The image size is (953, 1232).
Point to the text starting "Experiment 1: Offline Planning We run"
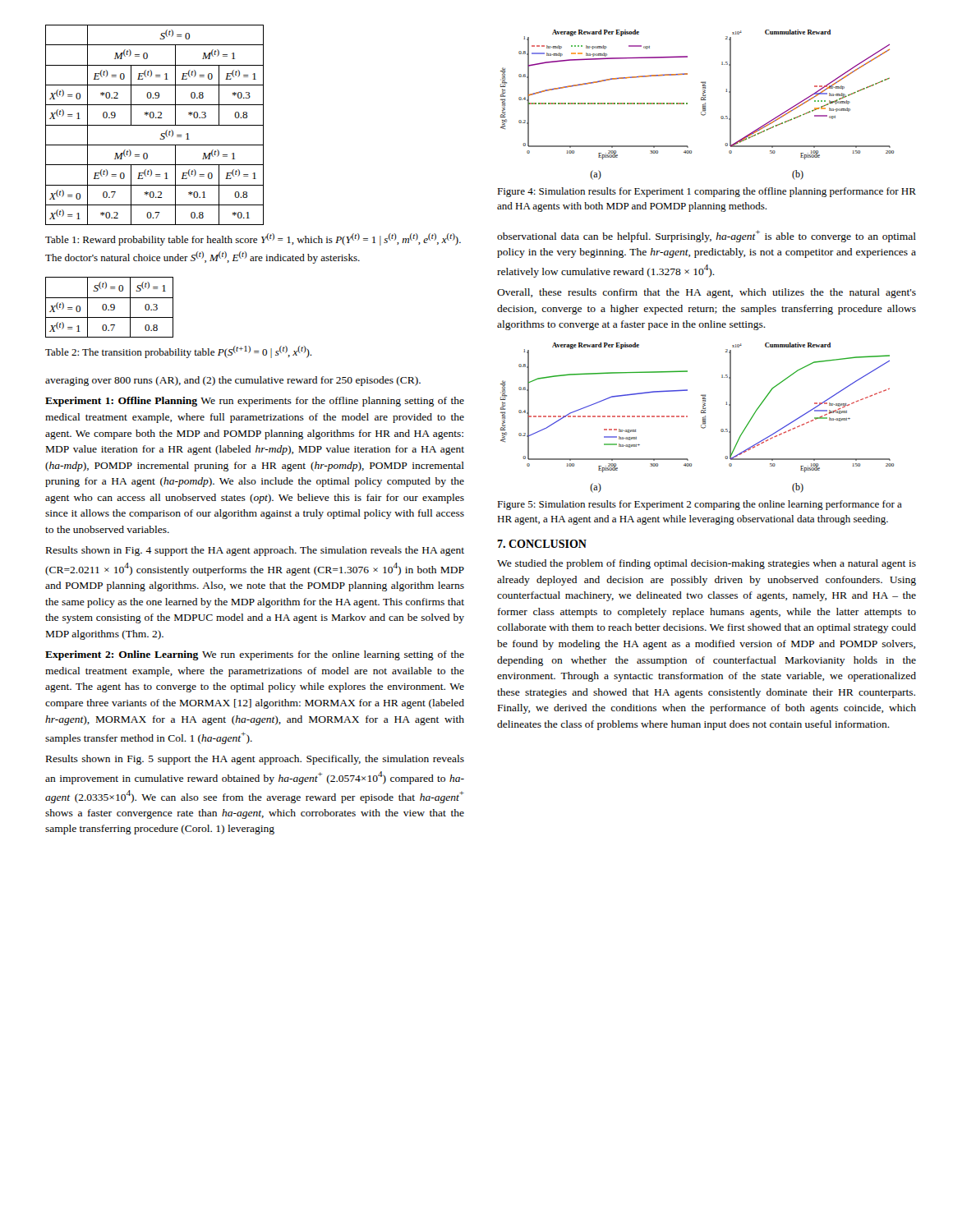(x=255, y=465)
